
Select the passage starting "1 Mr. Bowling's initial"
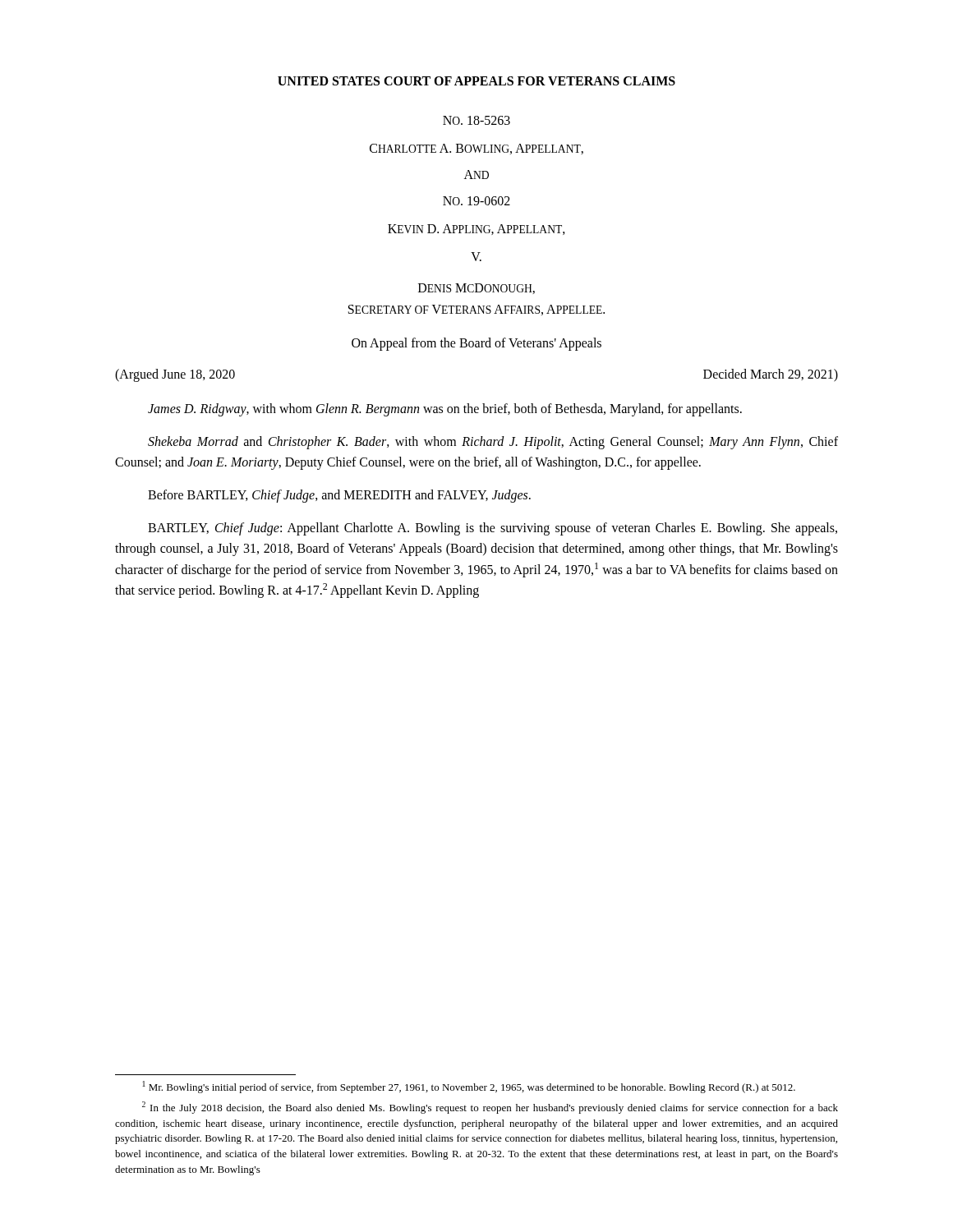[x=476, y=1088]
